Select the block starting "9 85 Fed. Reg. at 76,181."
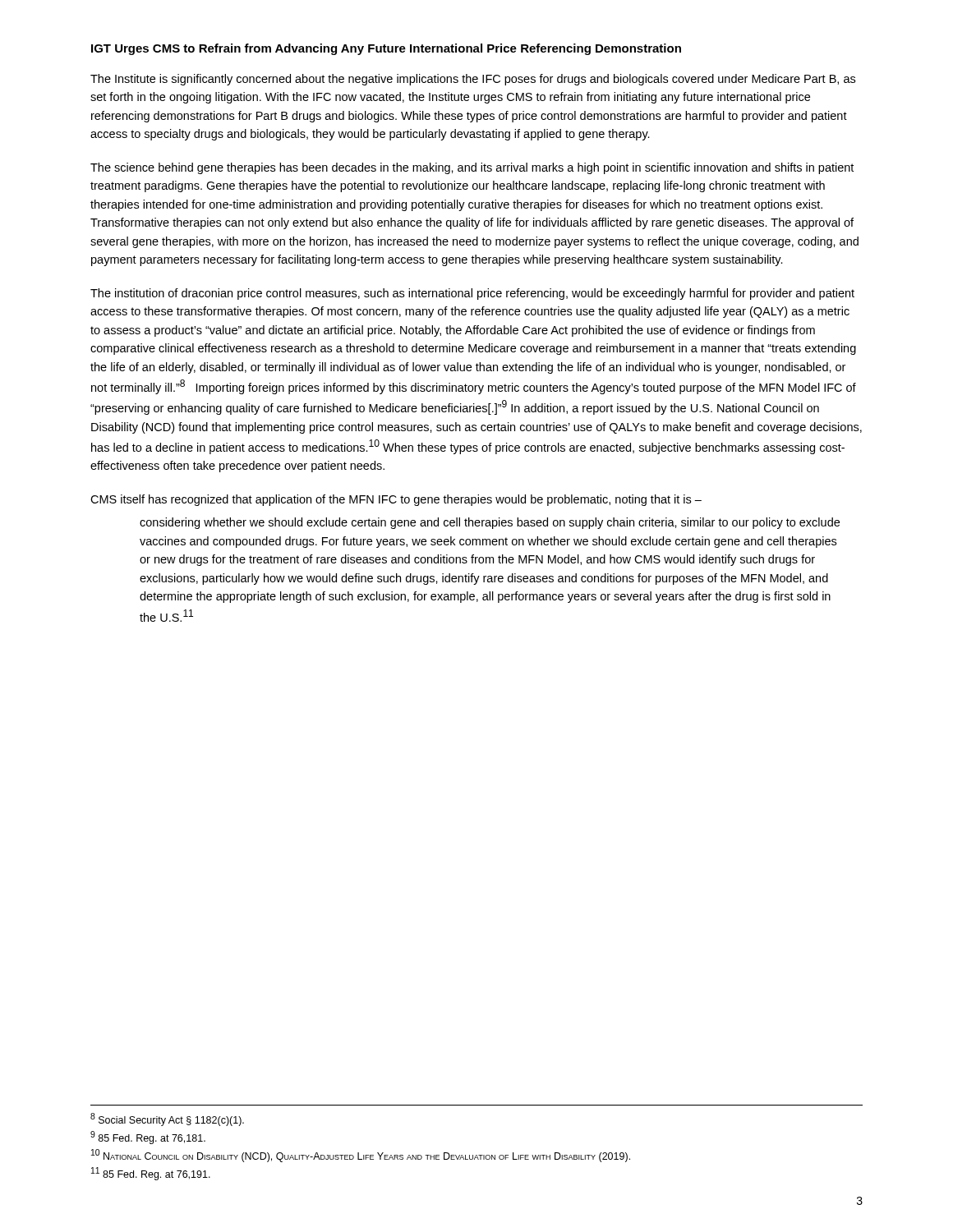The height and width of the screenshot is (1232, 953). 148,1137
